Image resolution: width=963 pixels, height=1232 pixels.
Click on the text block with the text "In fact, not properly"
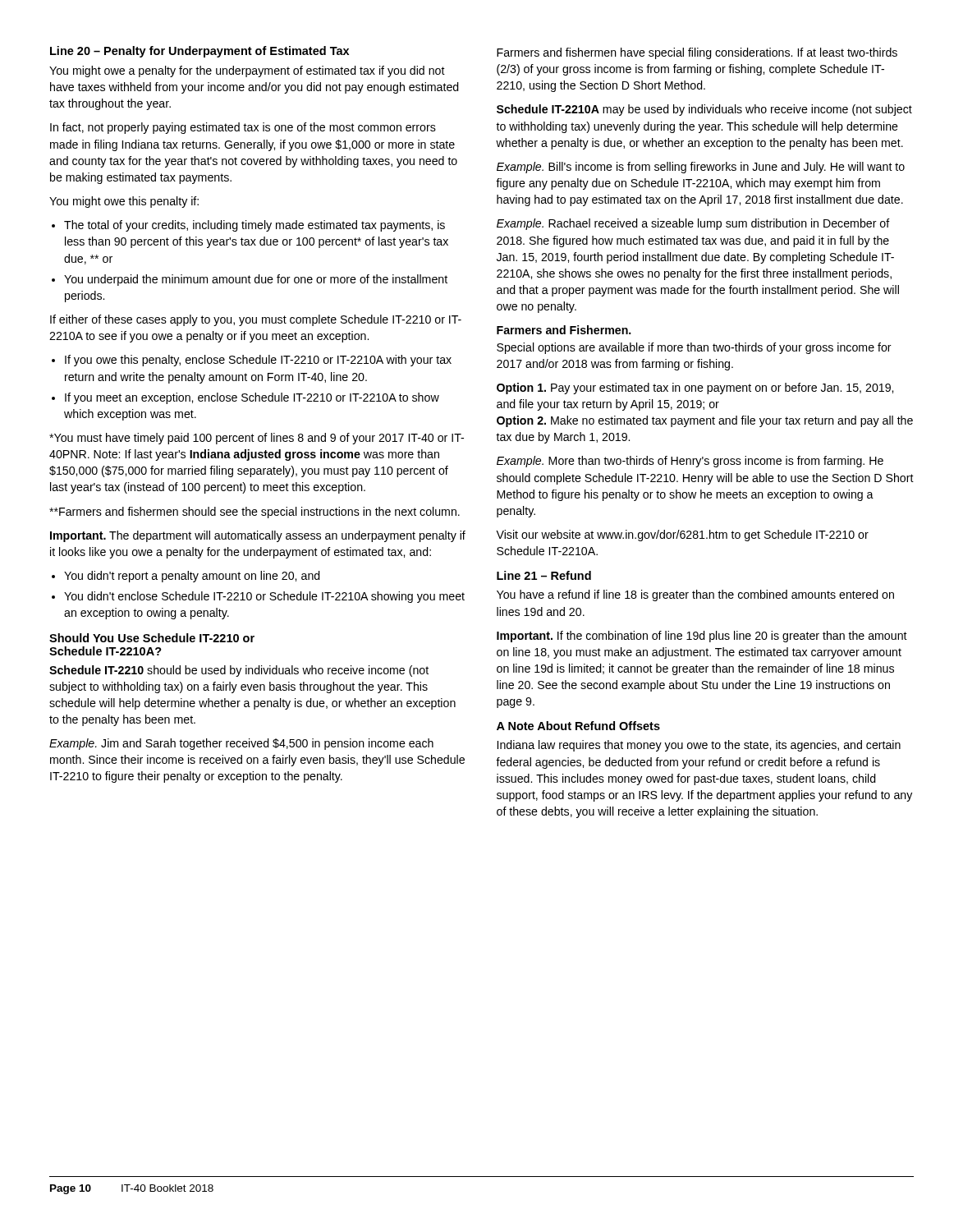[x=258, y=153]
